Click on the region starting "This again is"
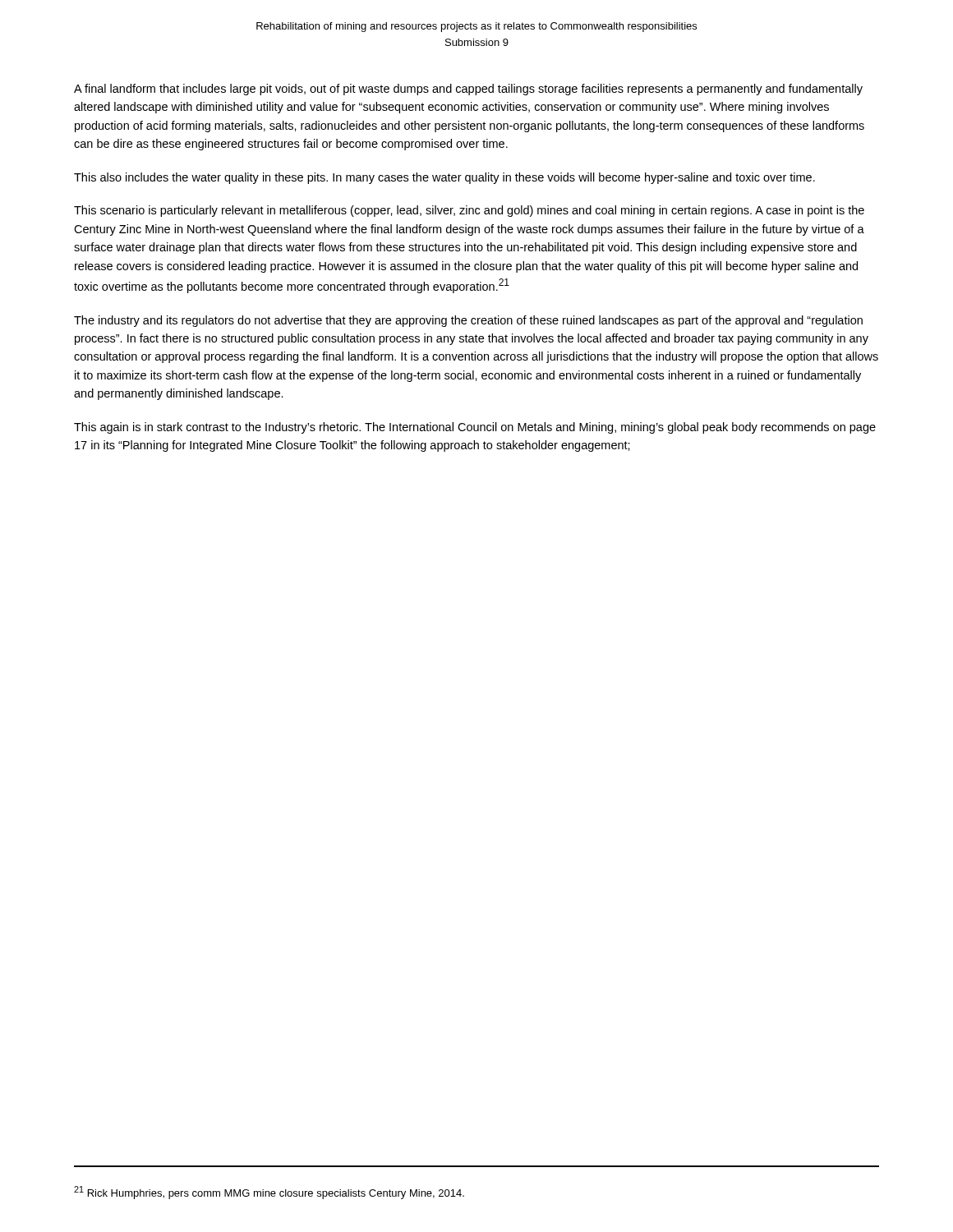Screen dimensions: 1232x953 475,436
